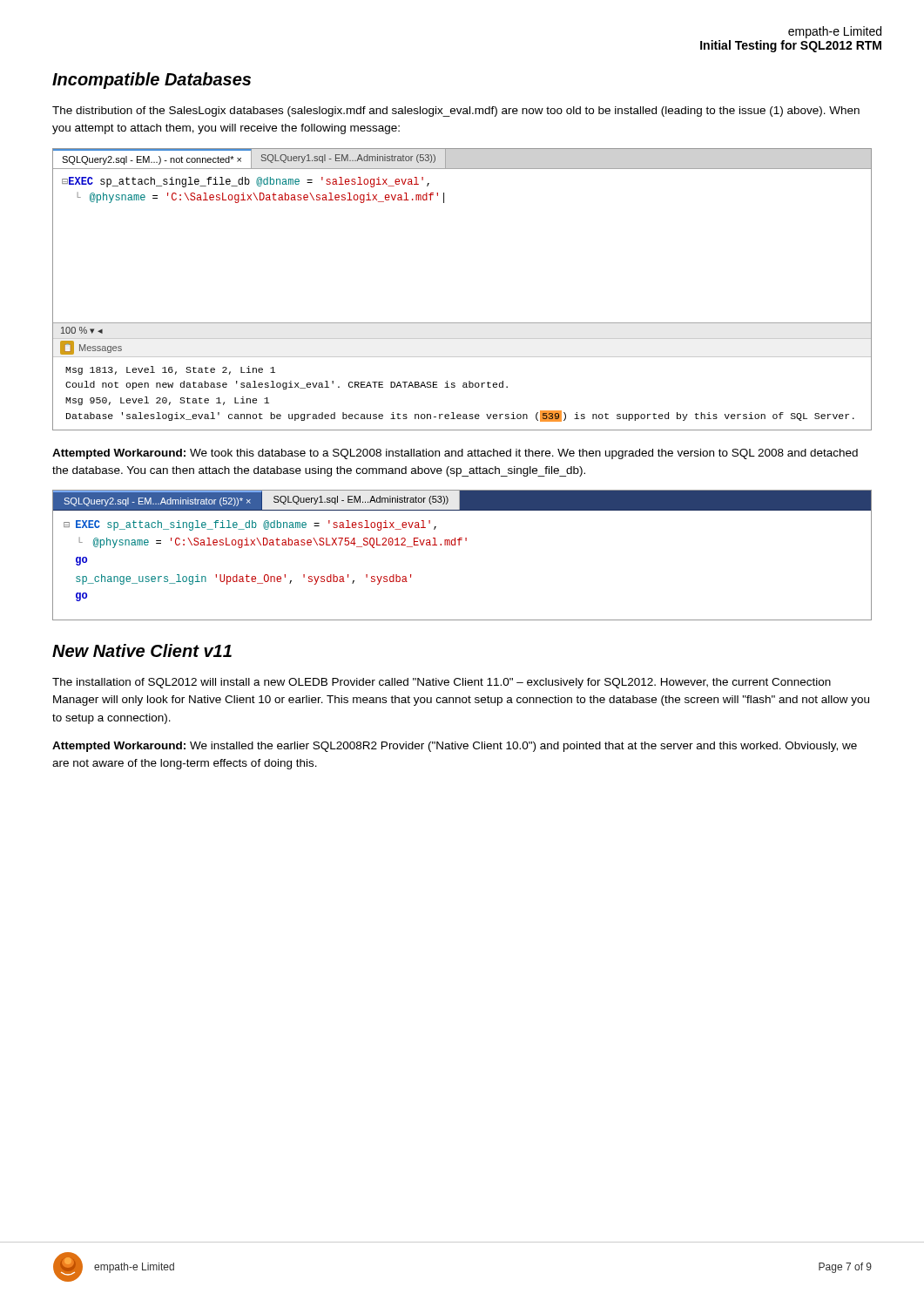
Task: Locate the block of text that opens with "Attempted Workaround: We installed the"
Action: click(x=462, y=755)
